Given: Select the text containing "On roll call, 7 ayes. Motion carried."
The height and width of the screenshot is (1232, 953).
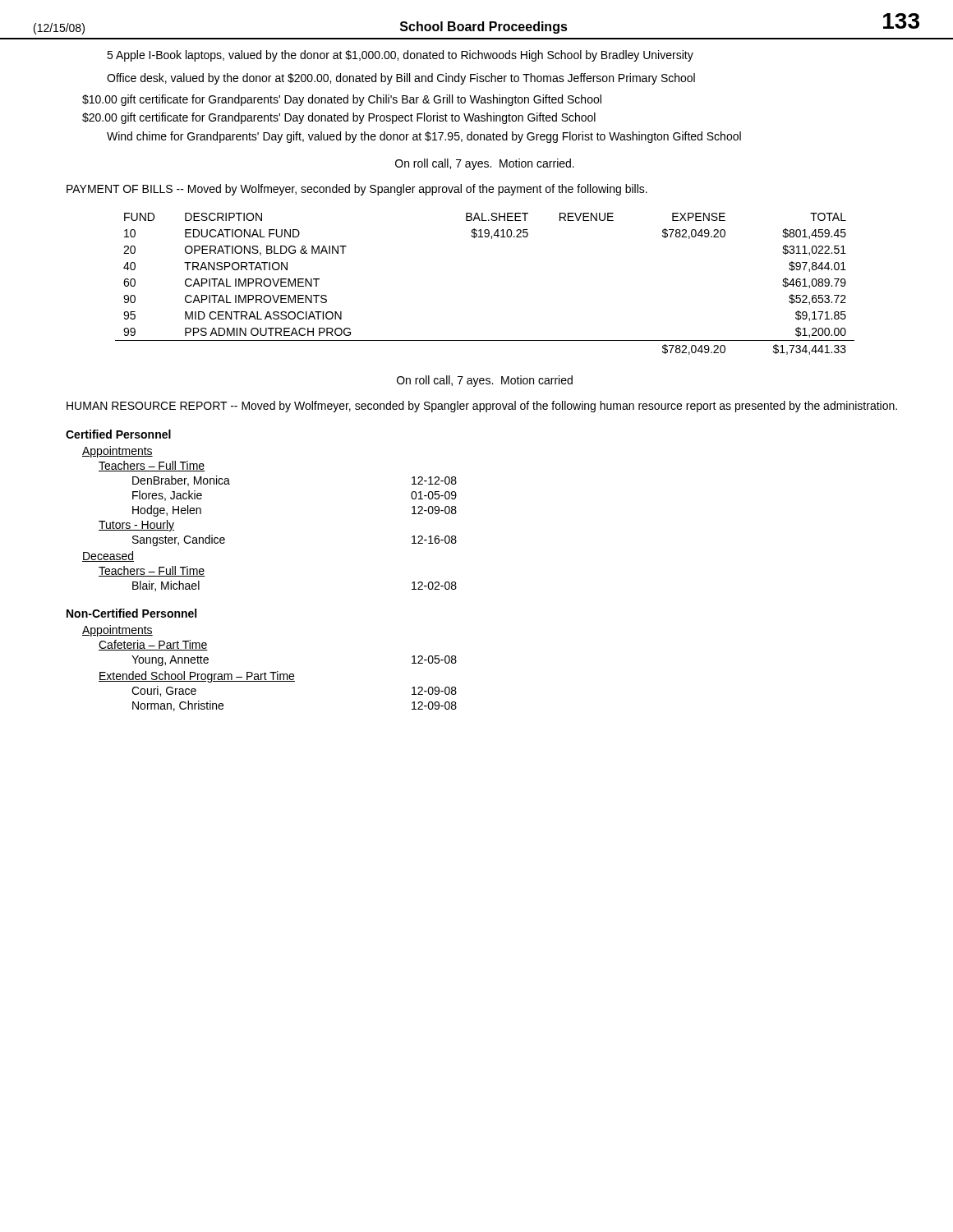Looking at the screenshot, I should [x=485, y=163].
